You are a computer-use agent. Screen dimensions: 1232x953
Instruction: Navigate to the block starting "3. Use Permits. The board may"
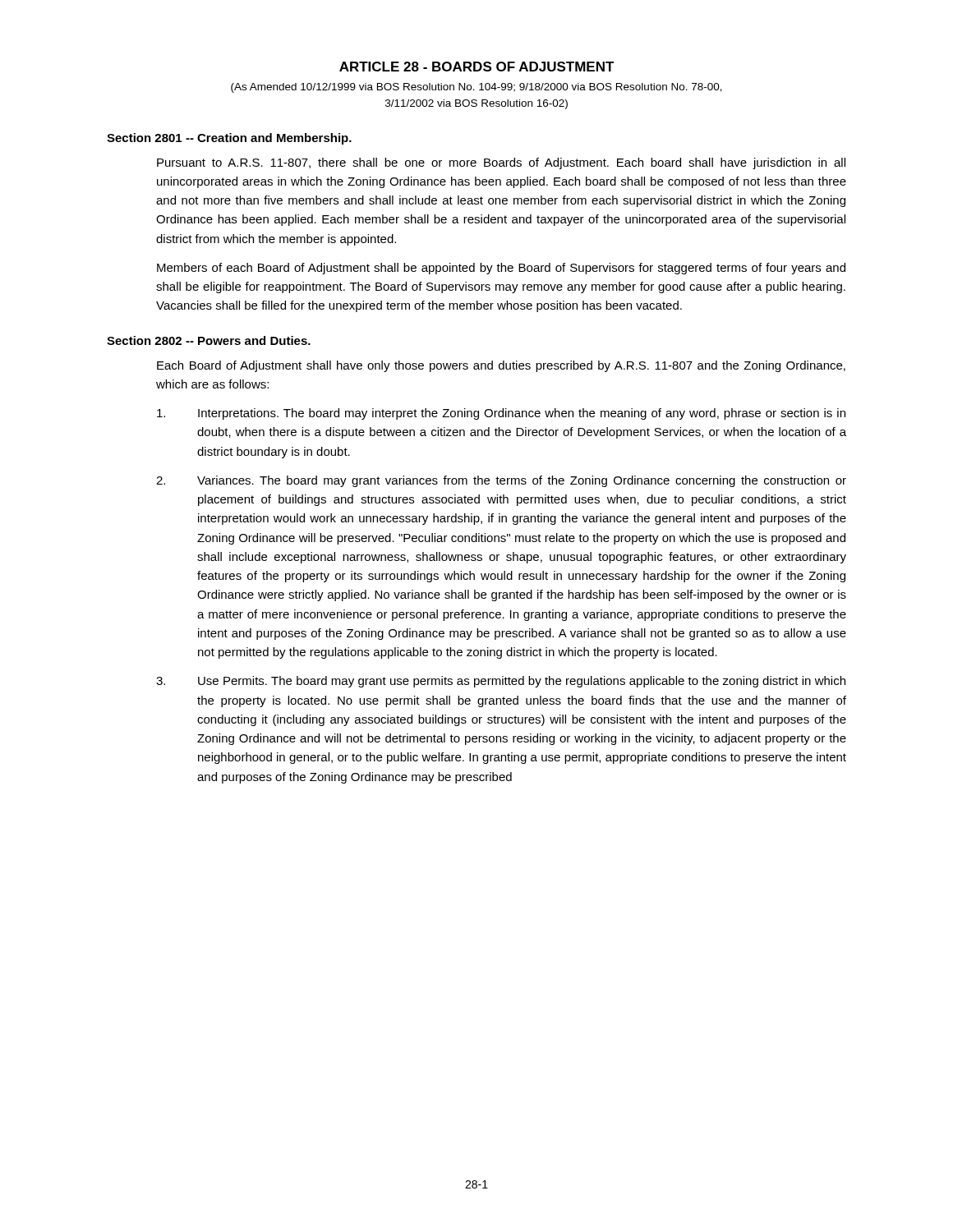click(x=501, y=728)
